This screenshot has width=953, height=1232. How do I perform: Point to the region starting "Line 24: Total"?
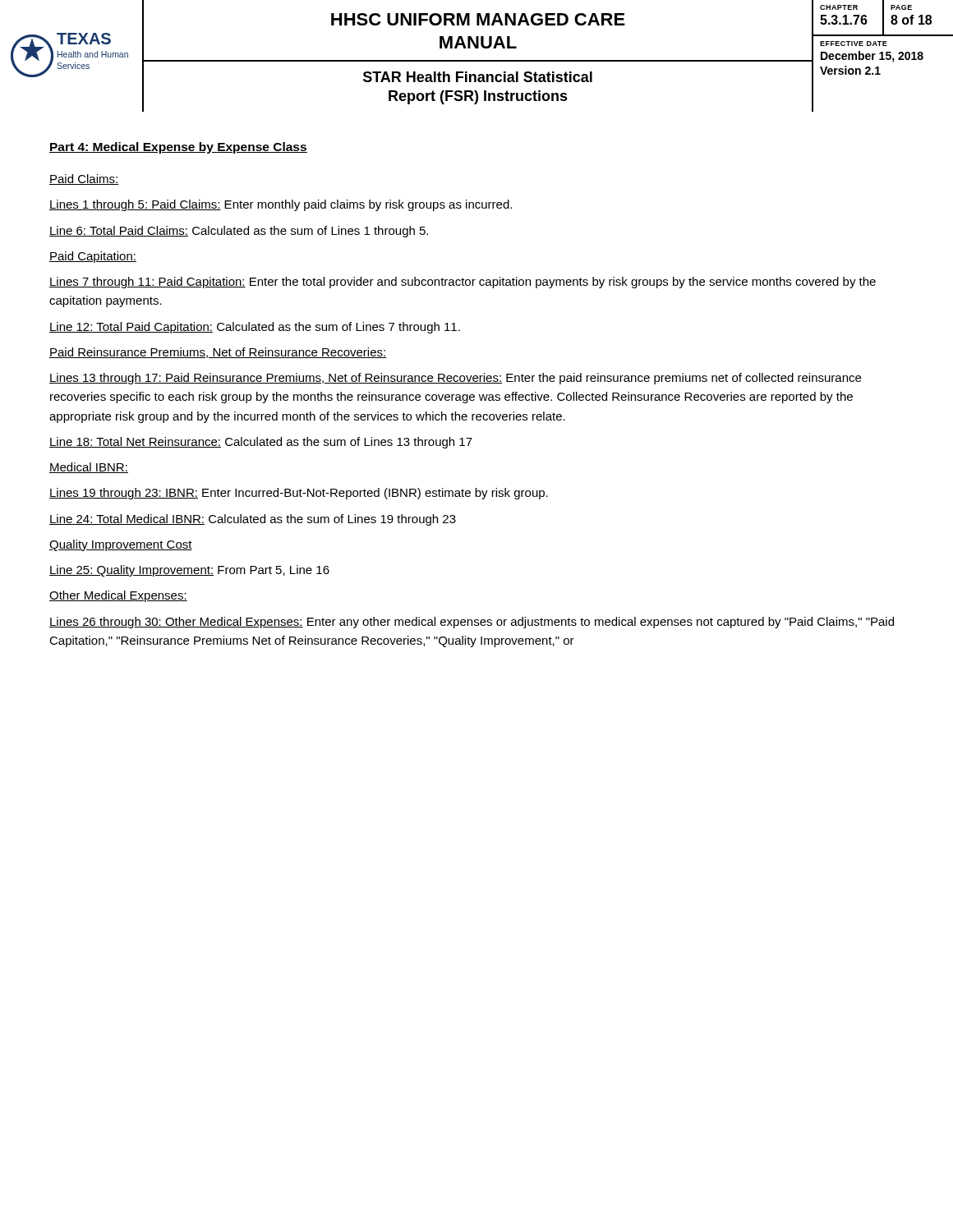click(253, 520)
